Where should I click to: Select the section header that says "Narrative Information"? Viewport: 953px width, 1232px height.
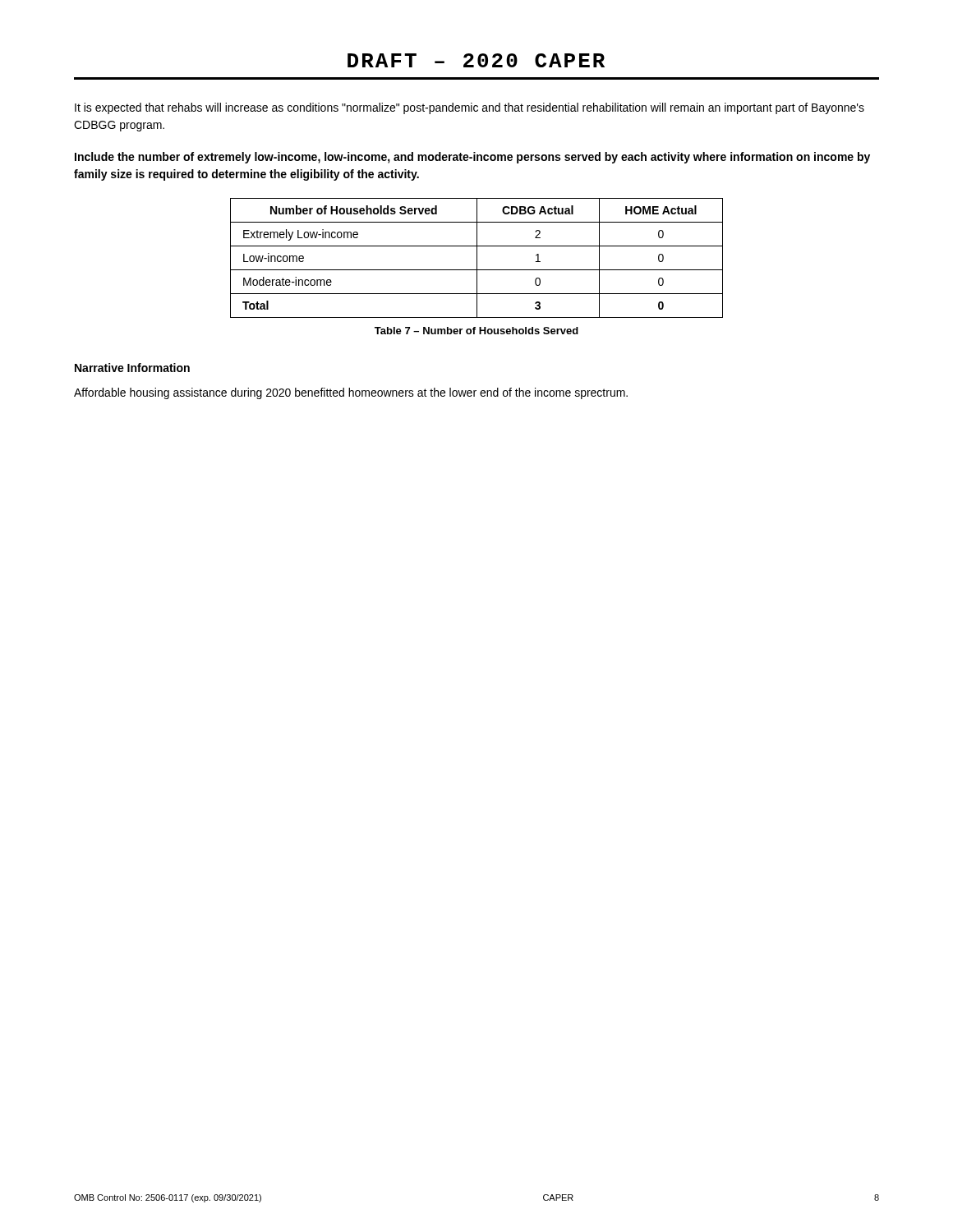tap(132, 368)
